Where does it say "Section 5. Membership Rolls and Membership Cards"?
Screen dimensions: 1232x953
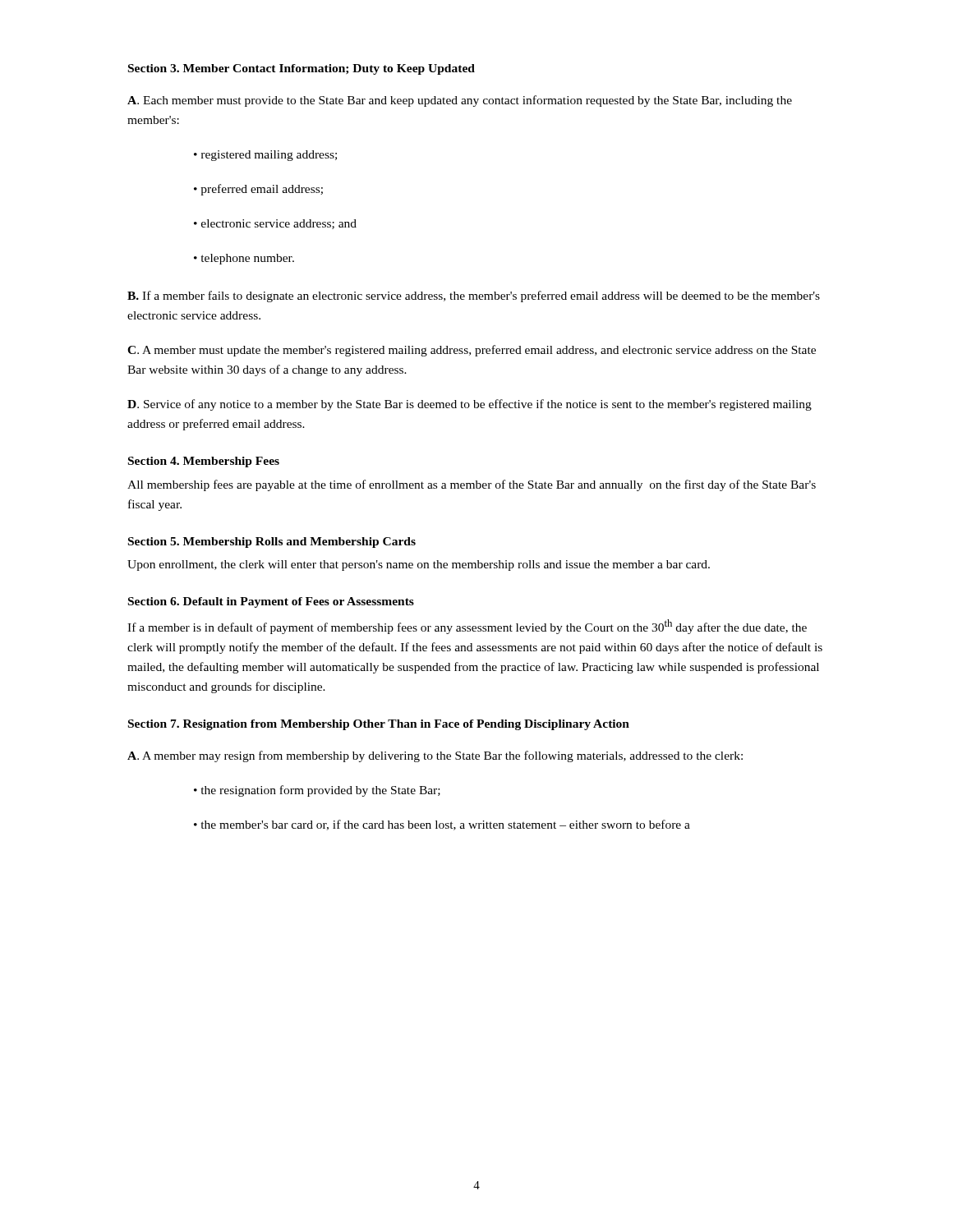[x=271, y=541]
